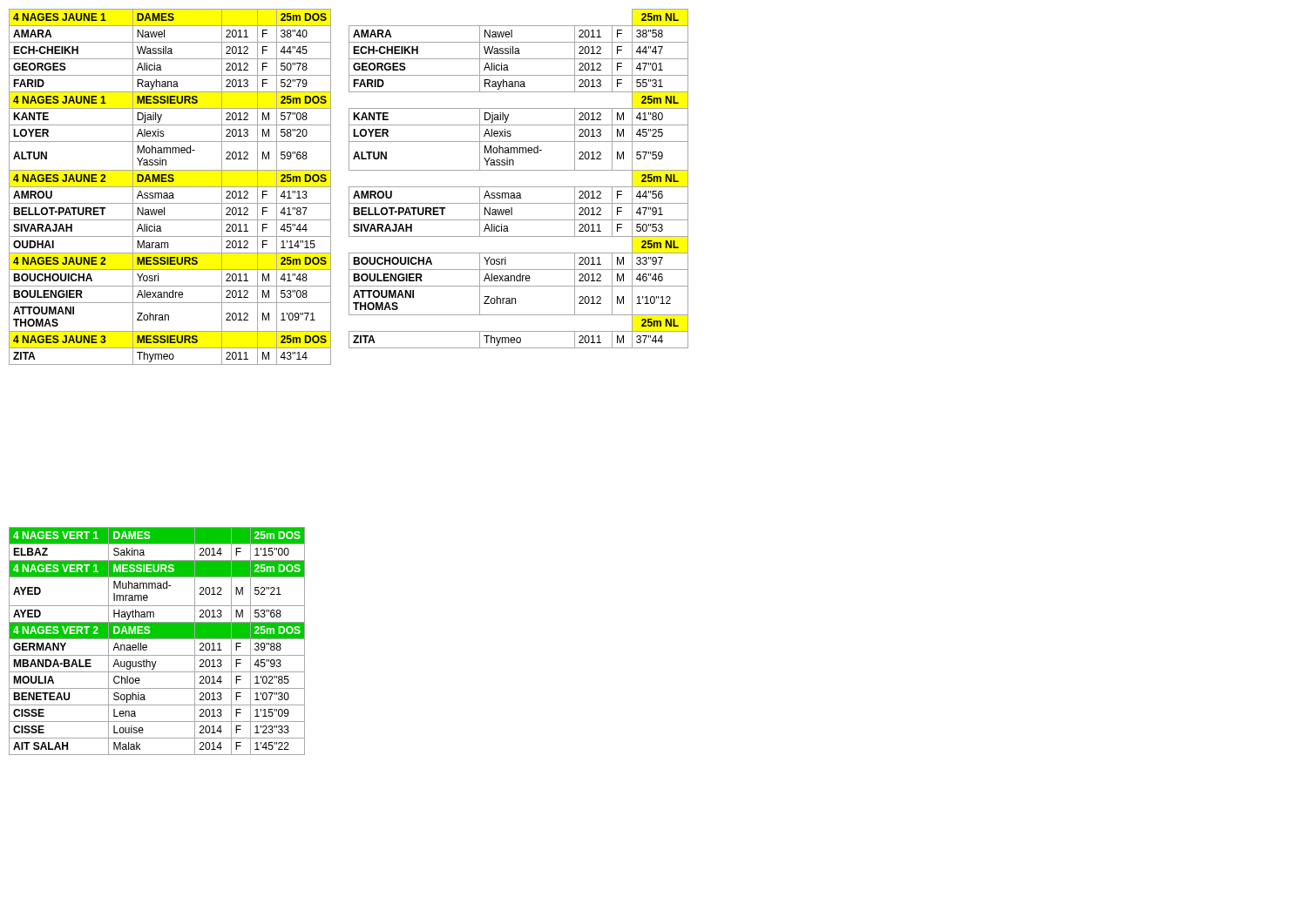Viewport: 1307px width, 924px height.
Task: Select the table that reads "25m NL"
Action: pyautogui.click(x=518, y=179)
